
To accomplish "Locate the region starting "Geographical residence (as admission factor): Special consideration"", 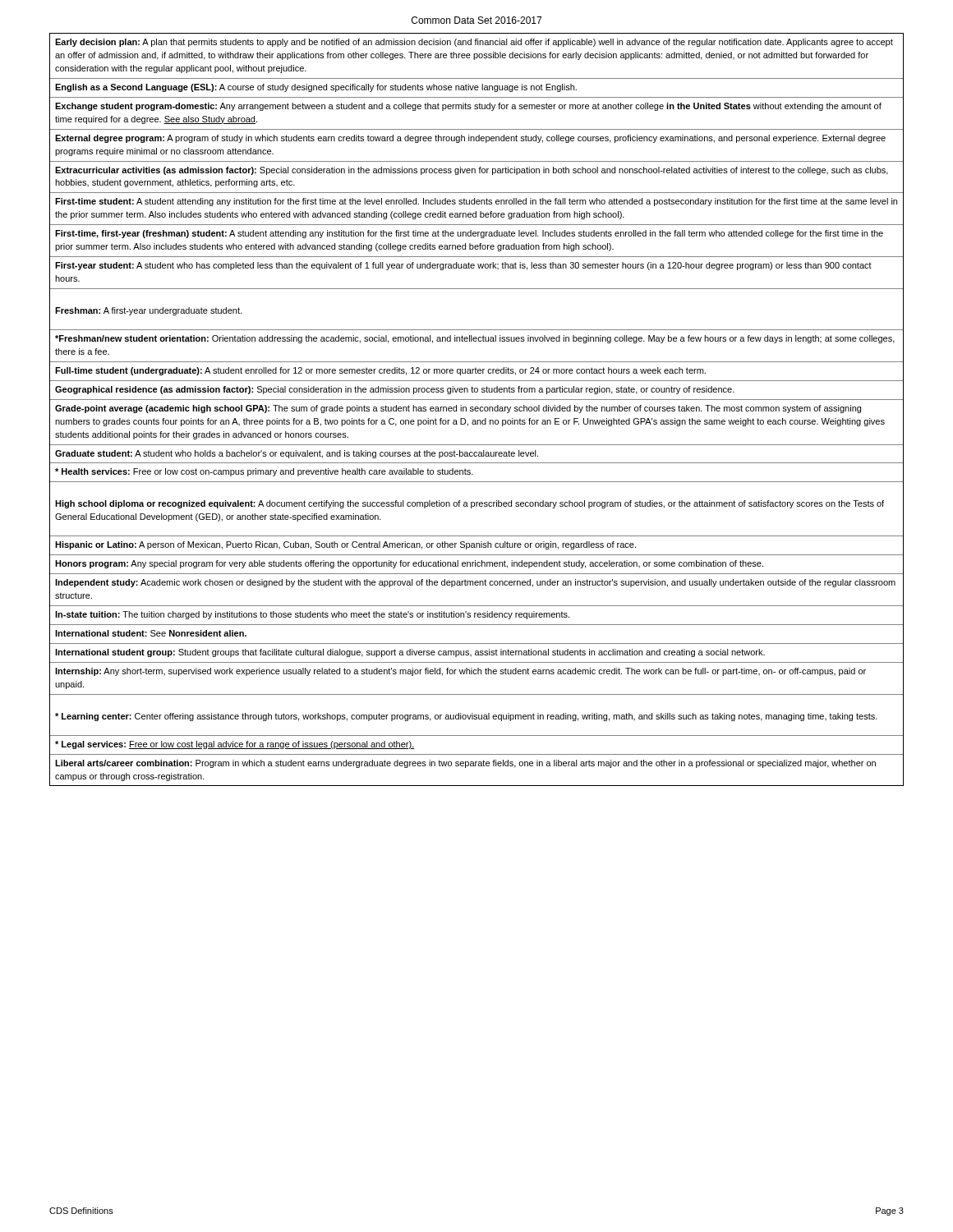I will (476, 390).
